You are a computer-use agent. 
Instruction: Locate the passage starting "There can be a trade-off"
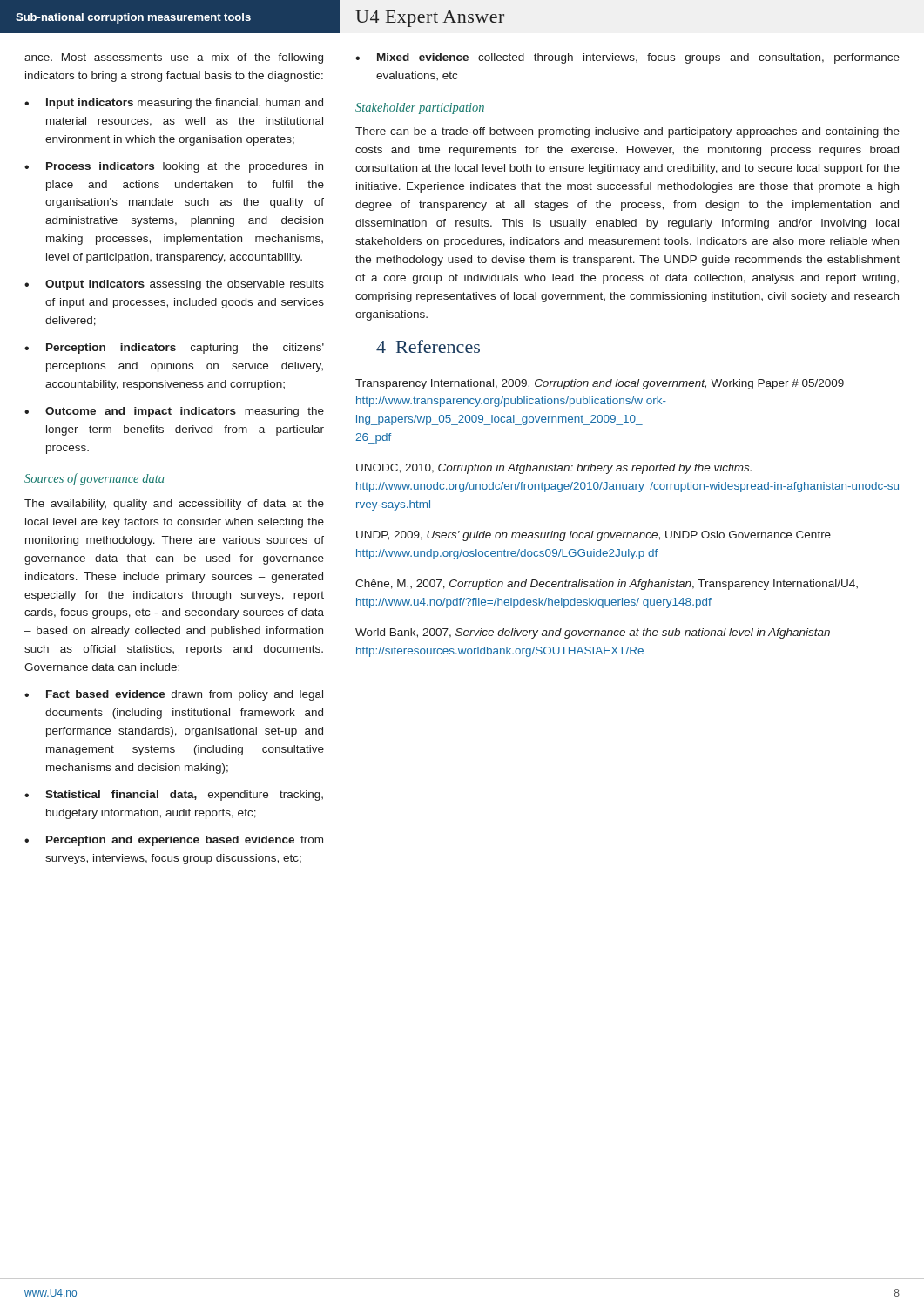627,223
